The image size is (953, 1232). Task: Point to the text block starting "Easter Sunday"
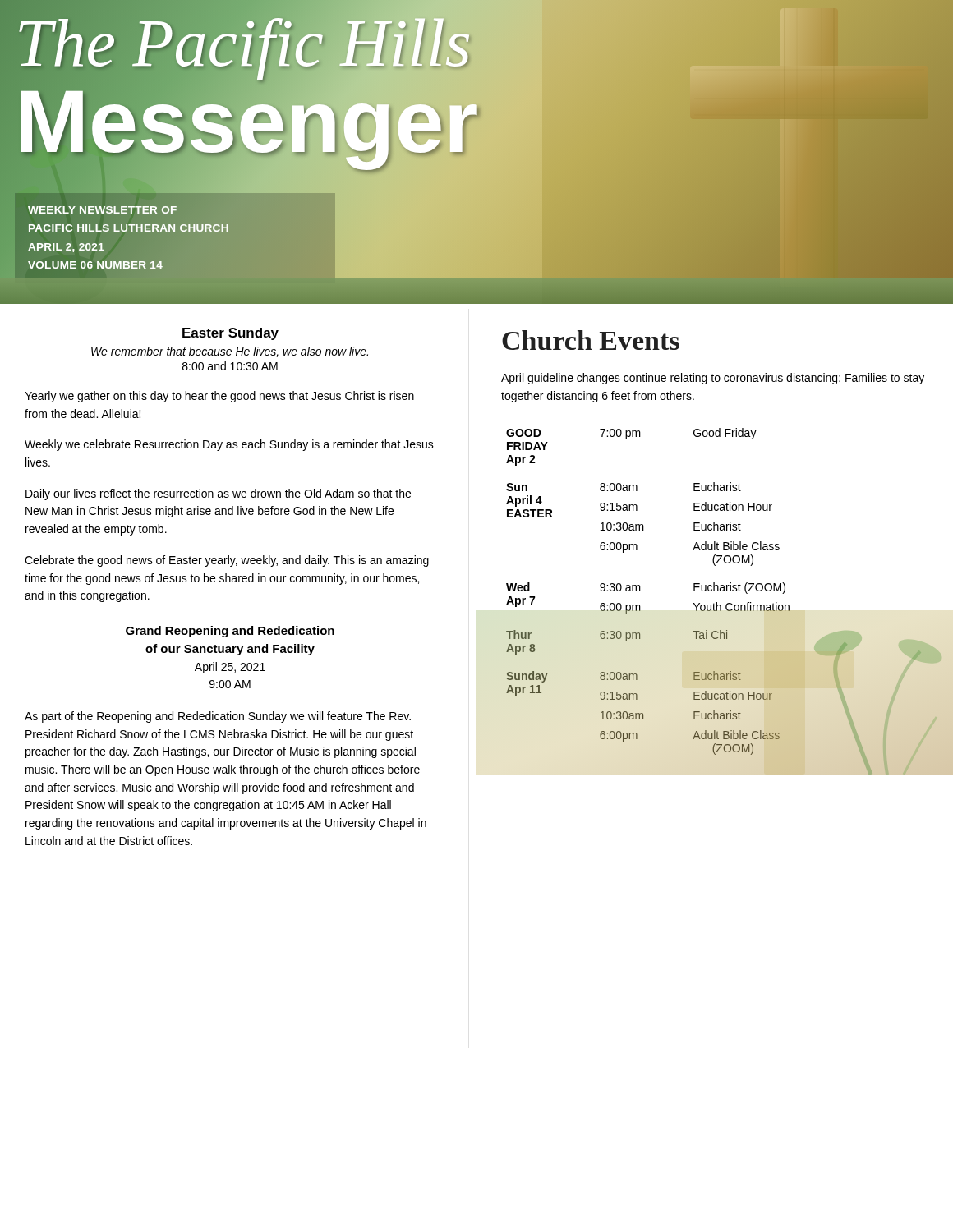click(x=230, y=333)
